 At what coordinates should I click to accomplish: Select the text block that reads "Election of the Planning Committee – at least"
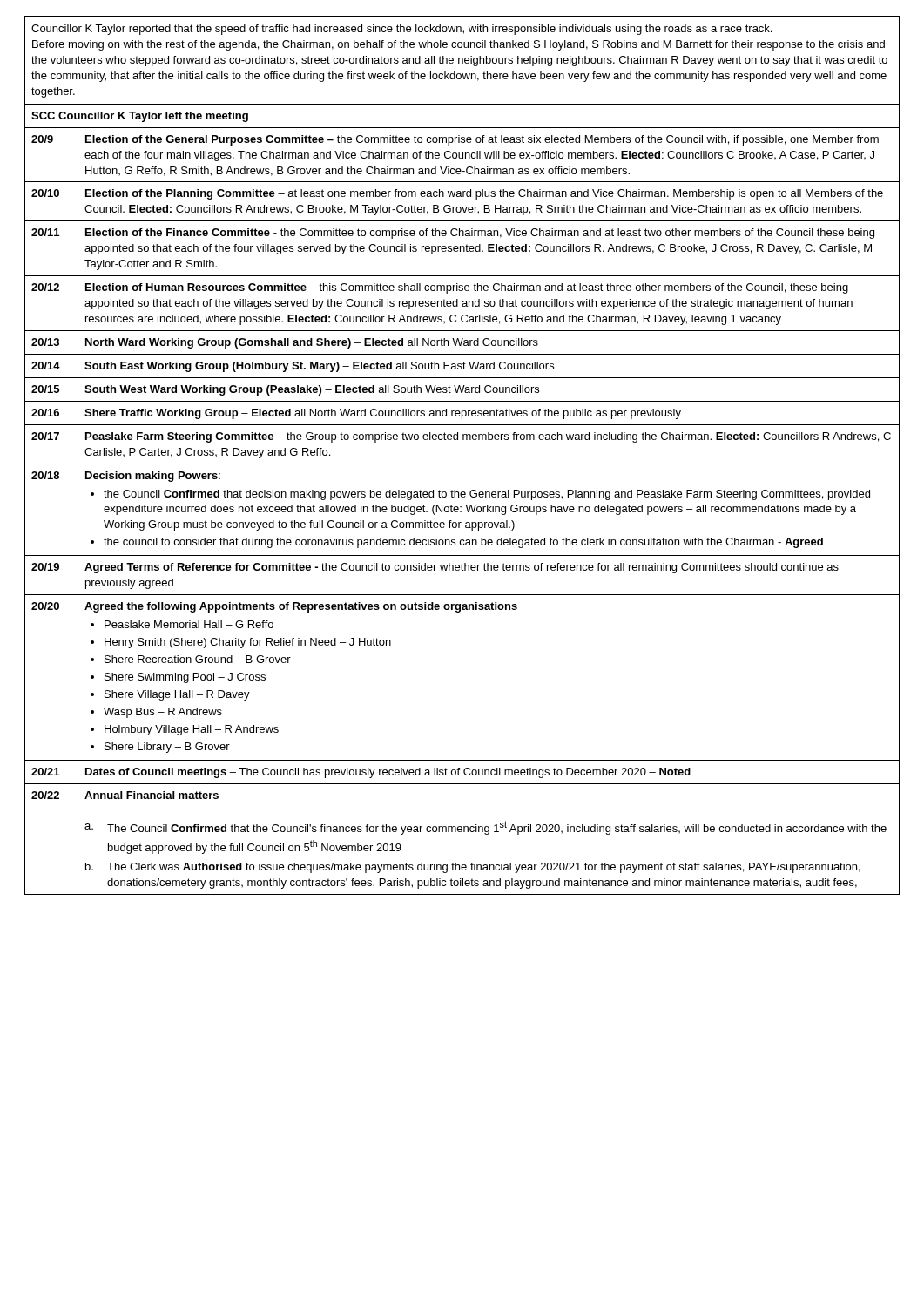point(484,201)
